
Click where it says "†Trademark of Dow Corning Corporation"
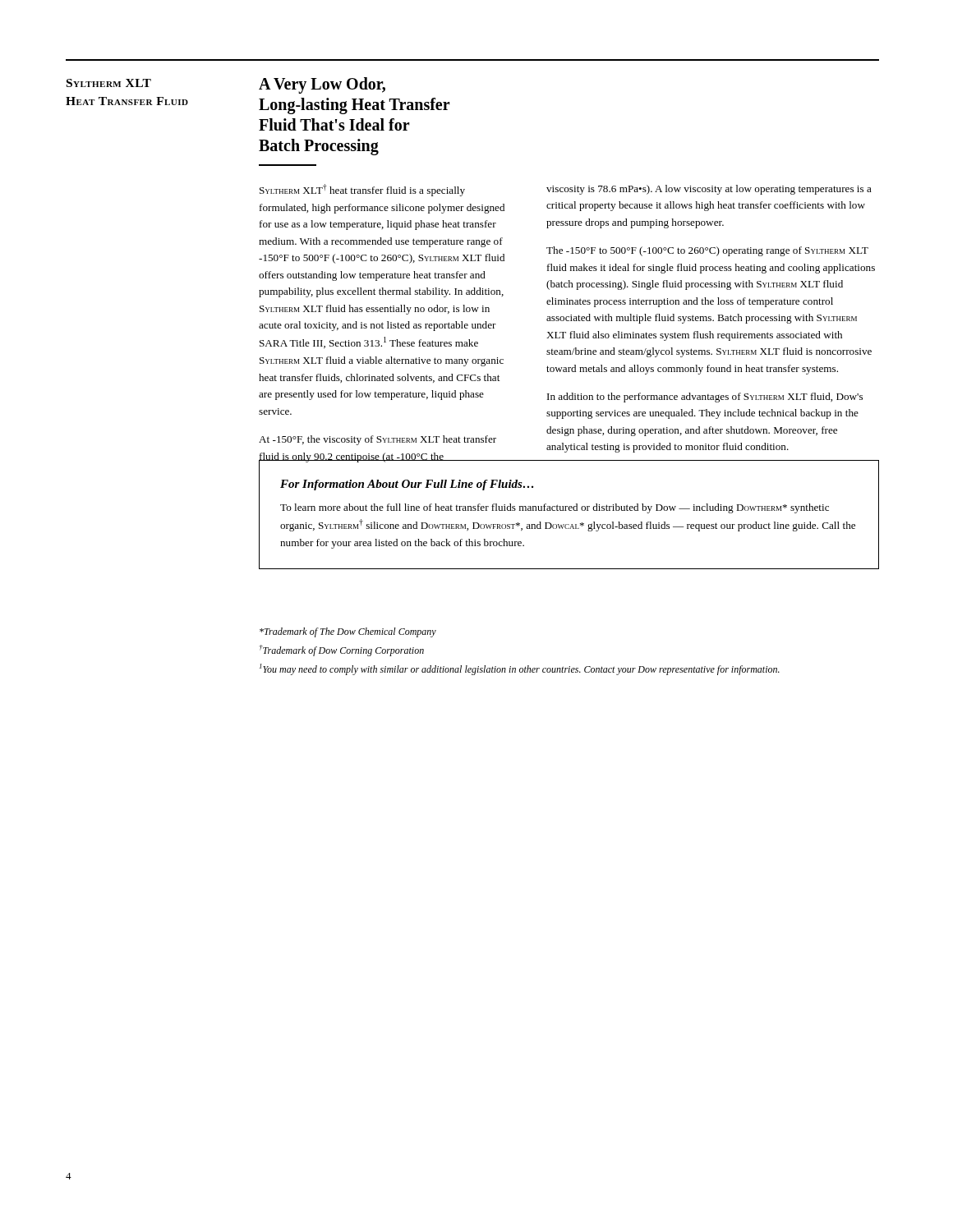pos(342,650)
